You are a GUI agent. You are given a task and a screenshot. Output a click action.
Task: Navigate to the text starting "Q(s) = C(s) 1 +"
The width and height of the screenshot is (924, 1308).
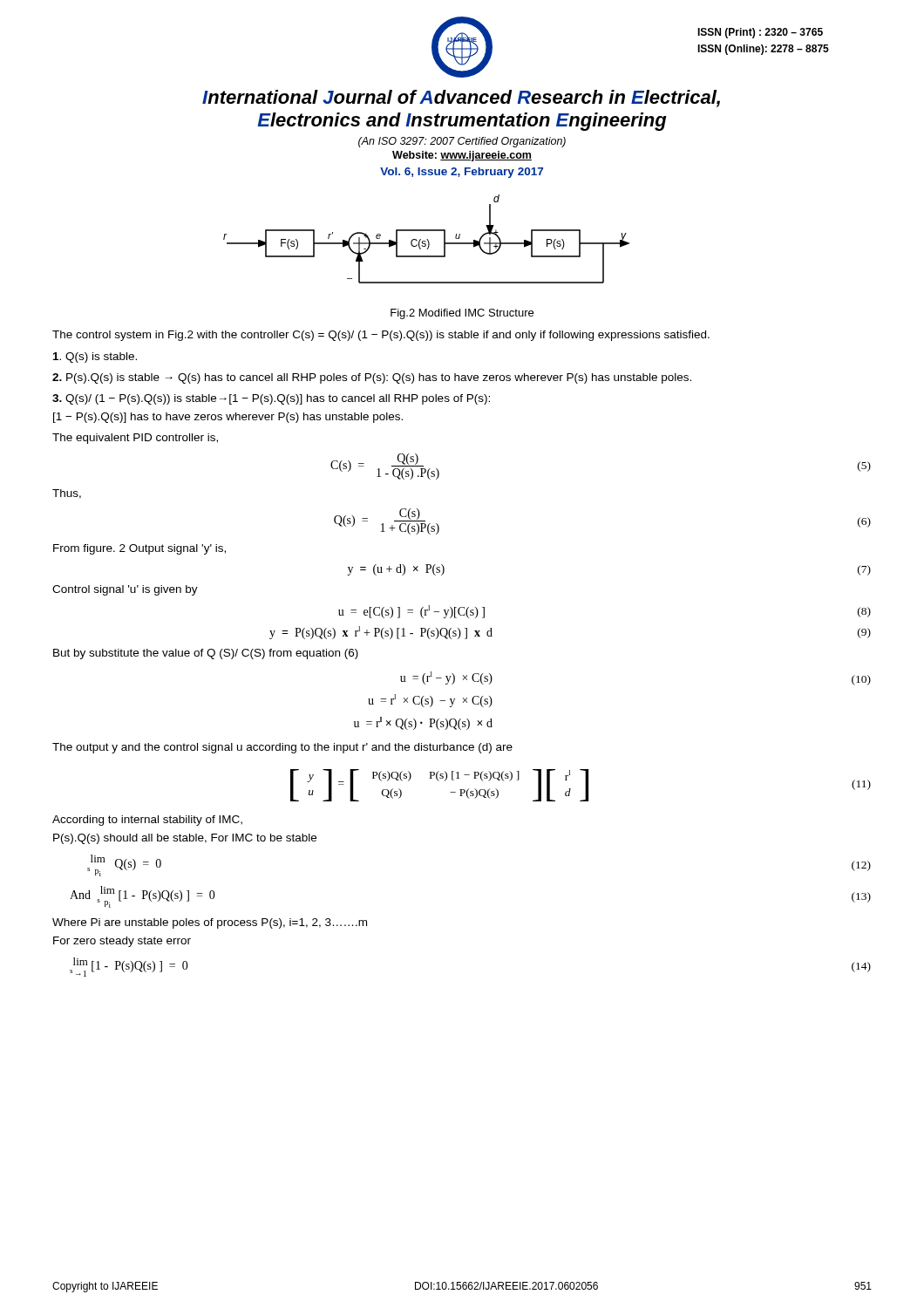[x=408, y=521]
